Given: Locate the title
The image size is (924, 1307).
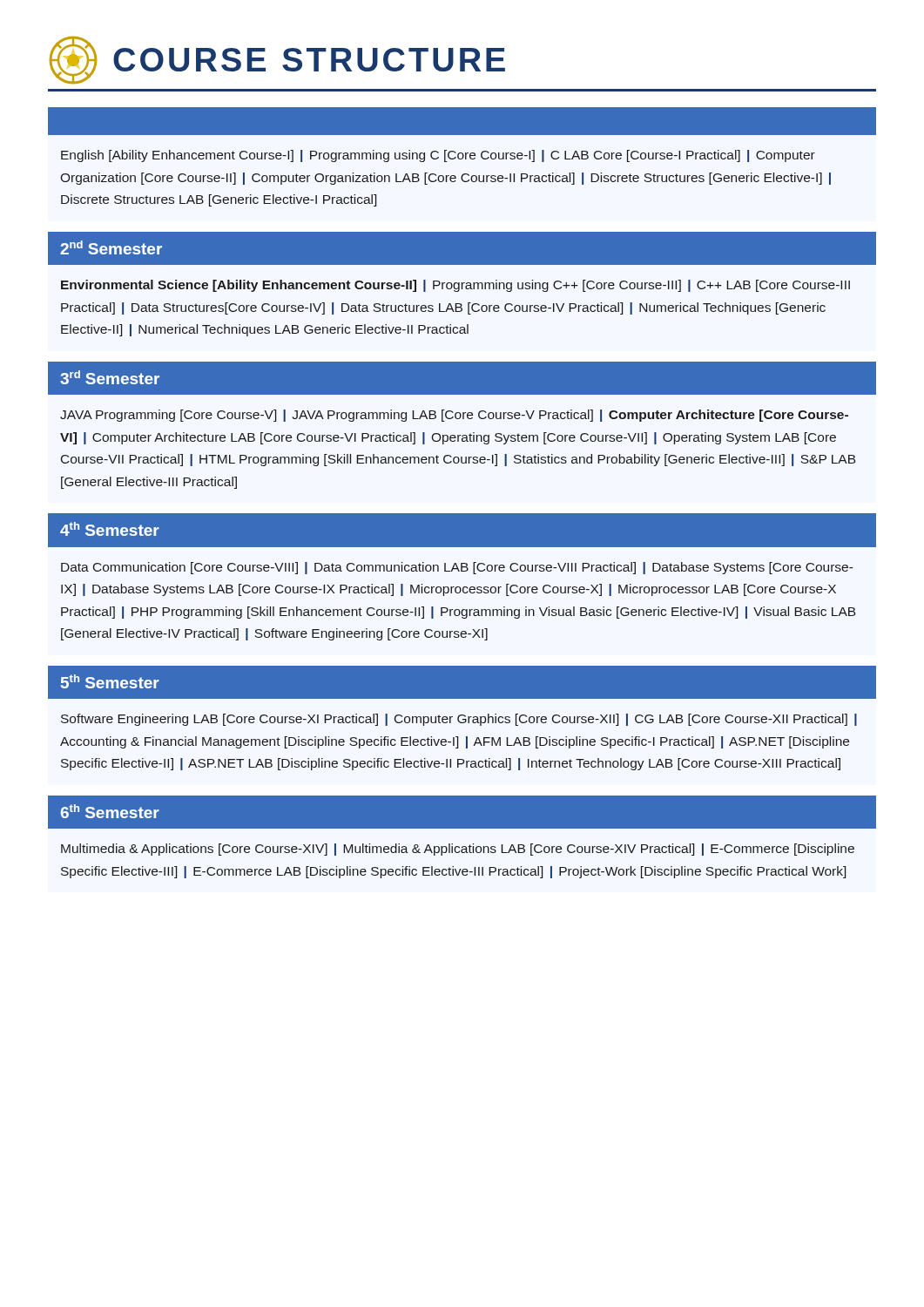Looking at the screenshot, I should click(311, 60).
